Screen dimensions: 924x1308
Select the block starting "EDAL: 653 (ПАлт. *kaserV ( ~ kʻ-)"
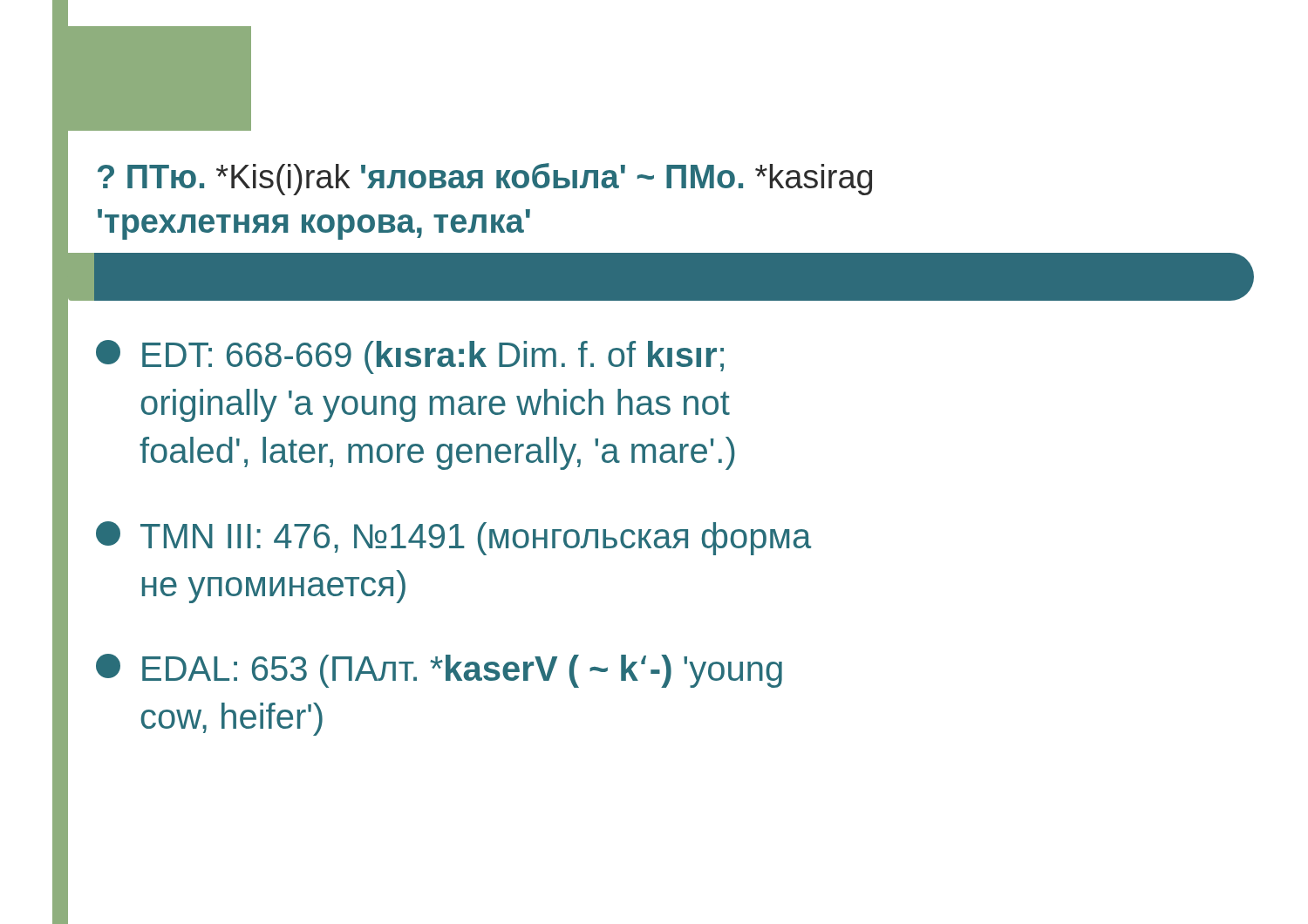pyautogui.click(x=440, y=693)
